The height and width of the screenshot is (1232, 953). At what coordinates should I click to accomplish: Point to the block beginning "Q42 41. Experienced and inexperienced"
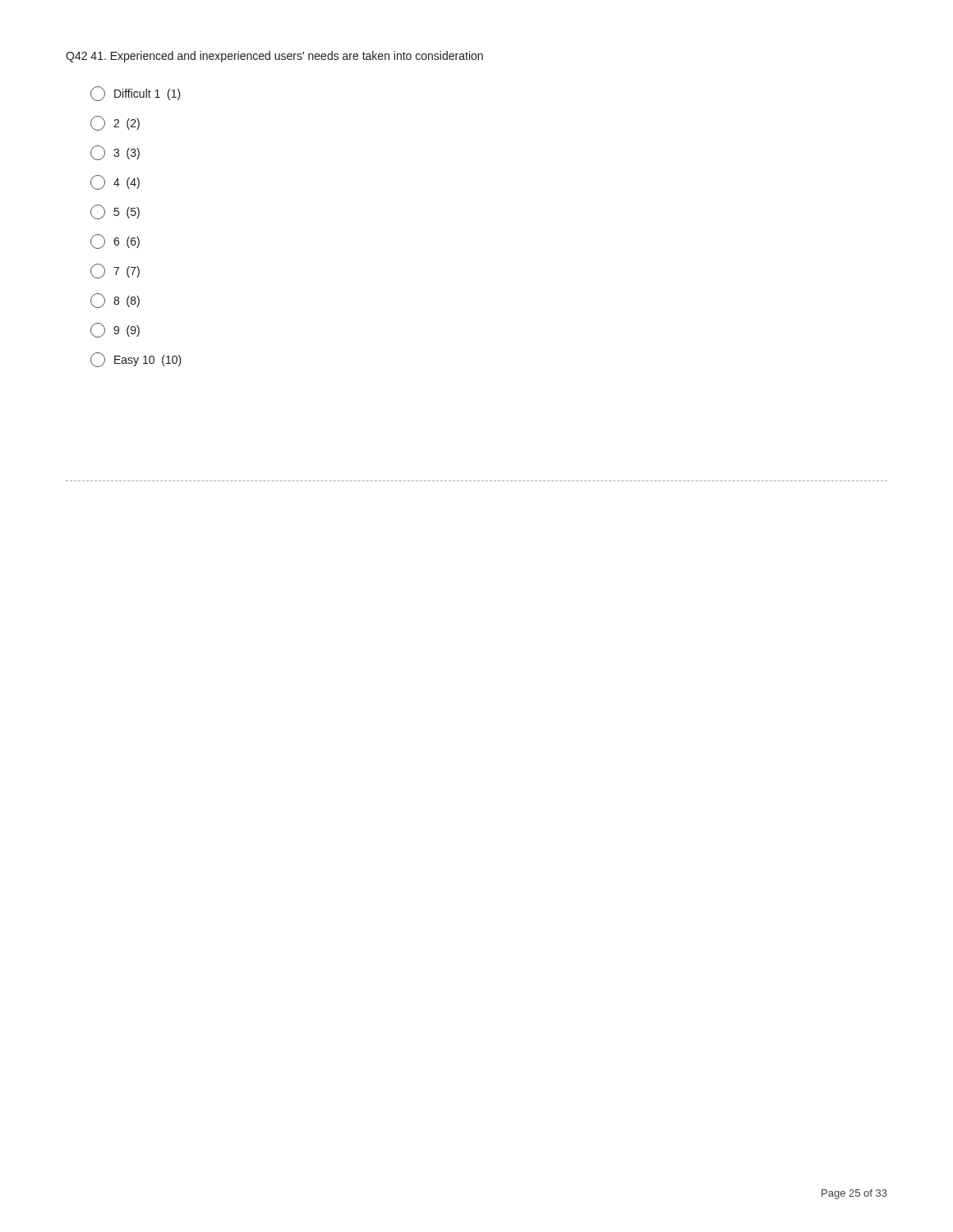275,56
